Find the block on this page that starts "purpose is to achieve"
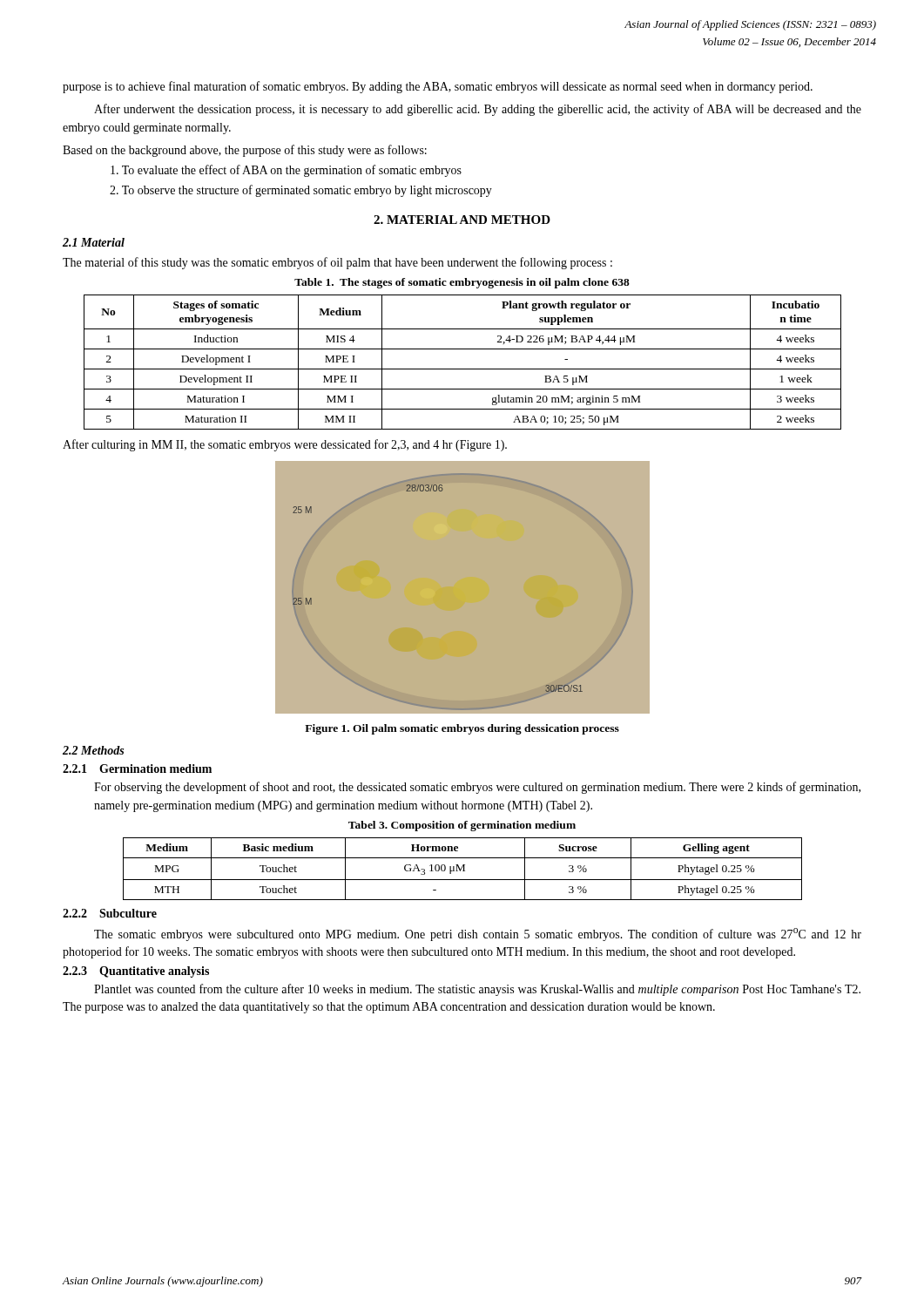 [x=462, y=87]
